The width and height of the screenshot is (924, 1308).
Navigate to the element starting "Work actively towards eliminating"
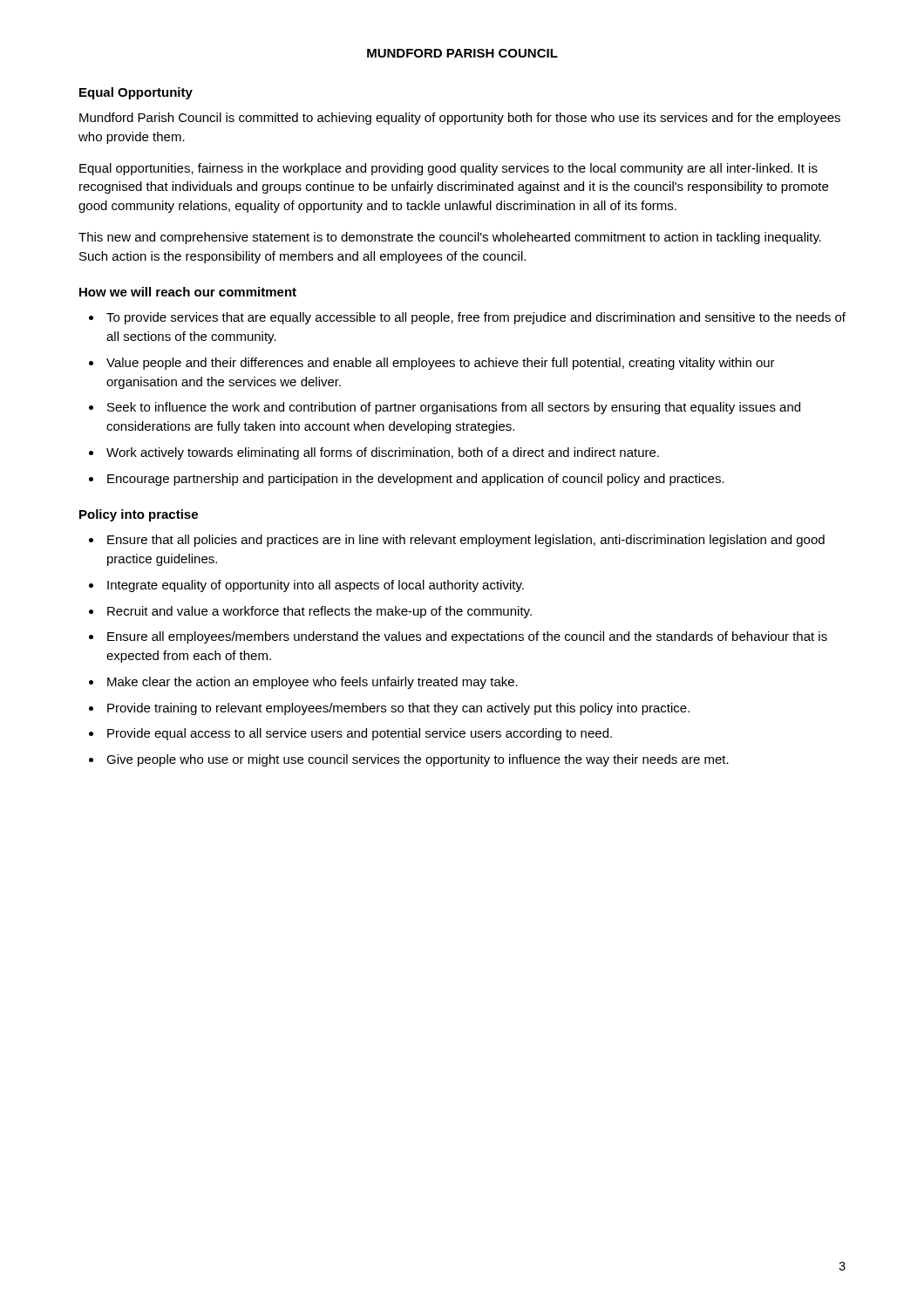383,452
